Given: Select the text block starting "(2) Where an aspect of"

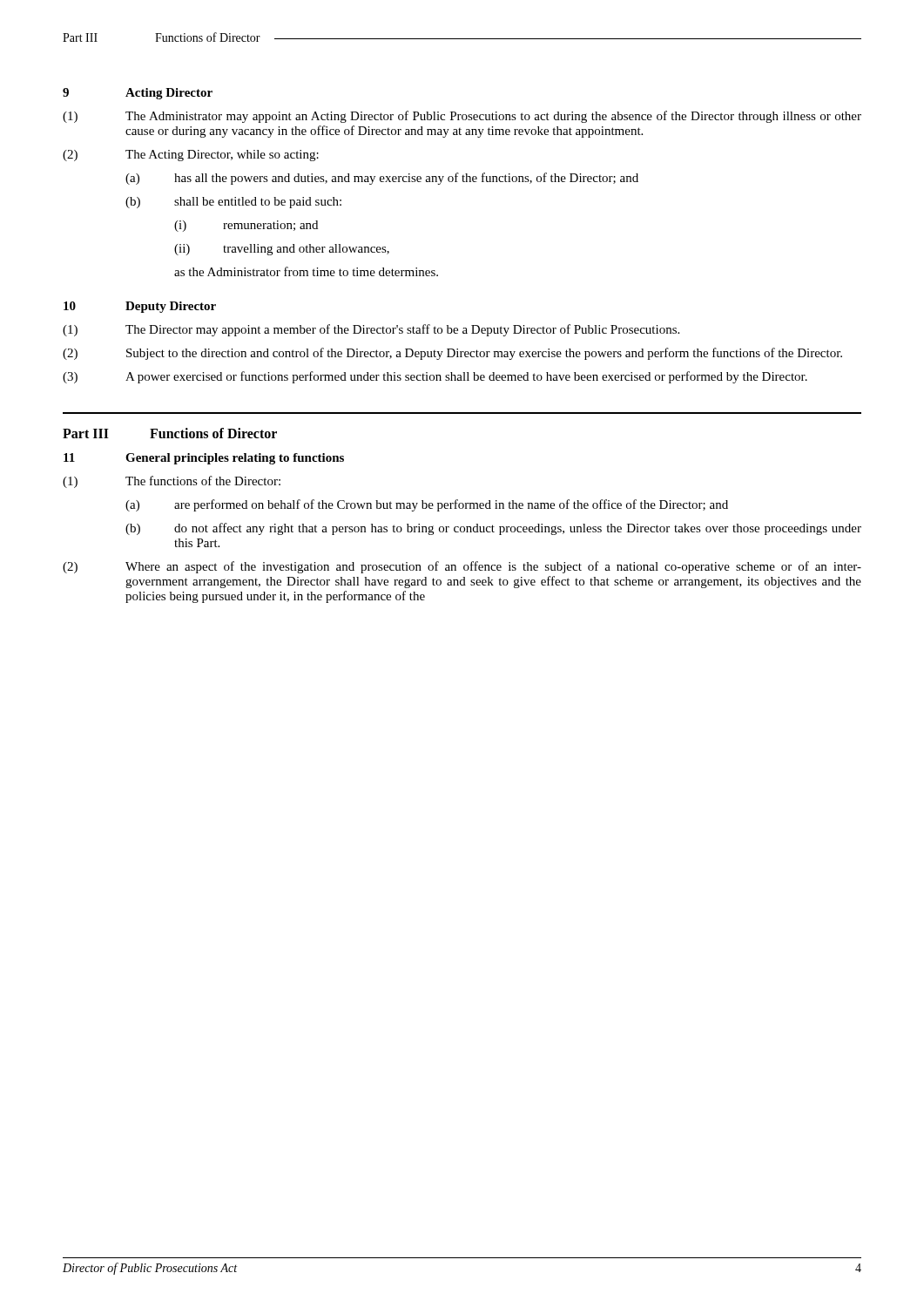Looking at the screenshot, I should point(462,582).
